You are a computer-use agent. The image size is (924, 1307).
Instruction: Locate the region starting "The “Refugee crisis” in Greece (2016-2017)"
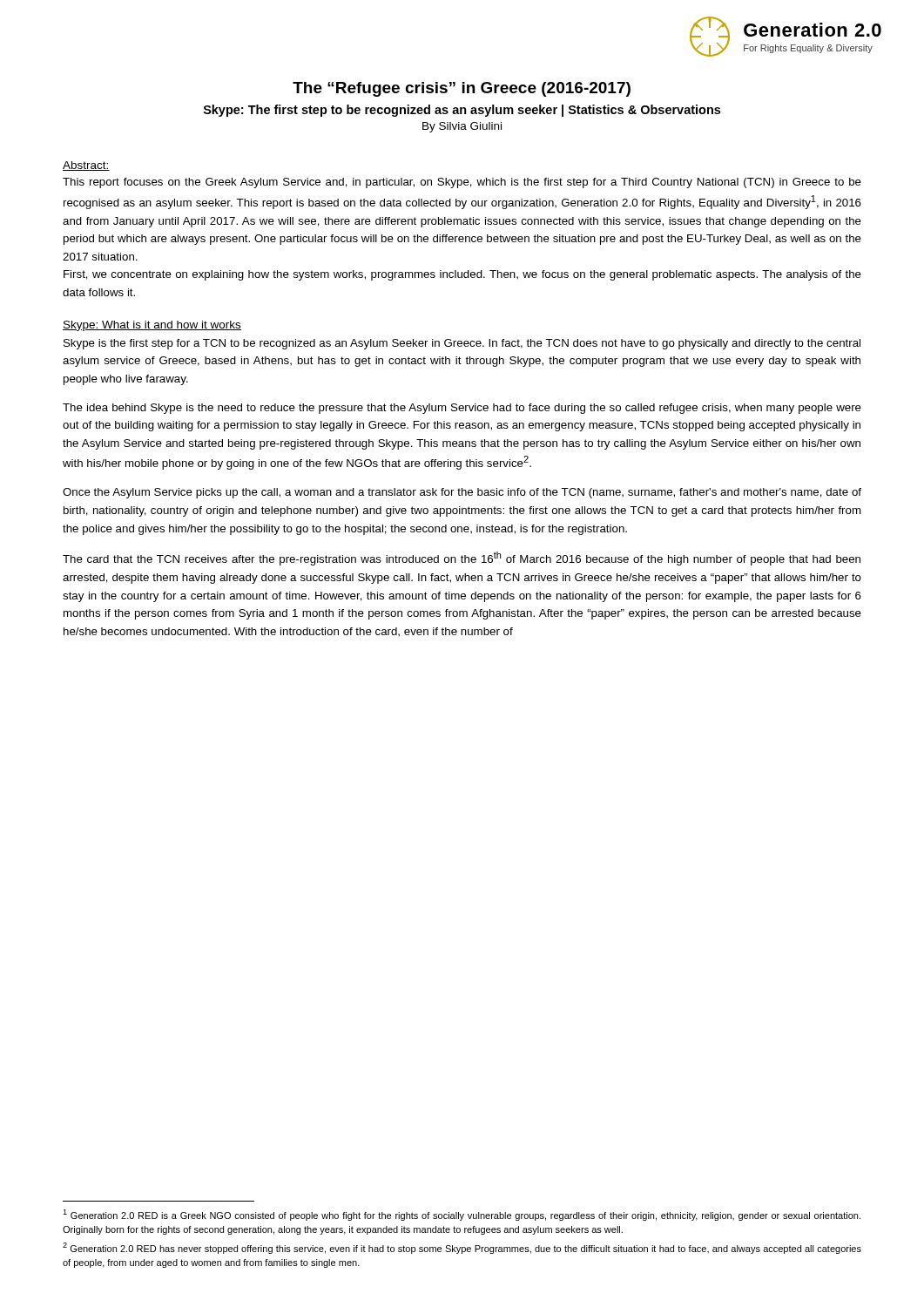pyautogui.click(x=462, y=88)
